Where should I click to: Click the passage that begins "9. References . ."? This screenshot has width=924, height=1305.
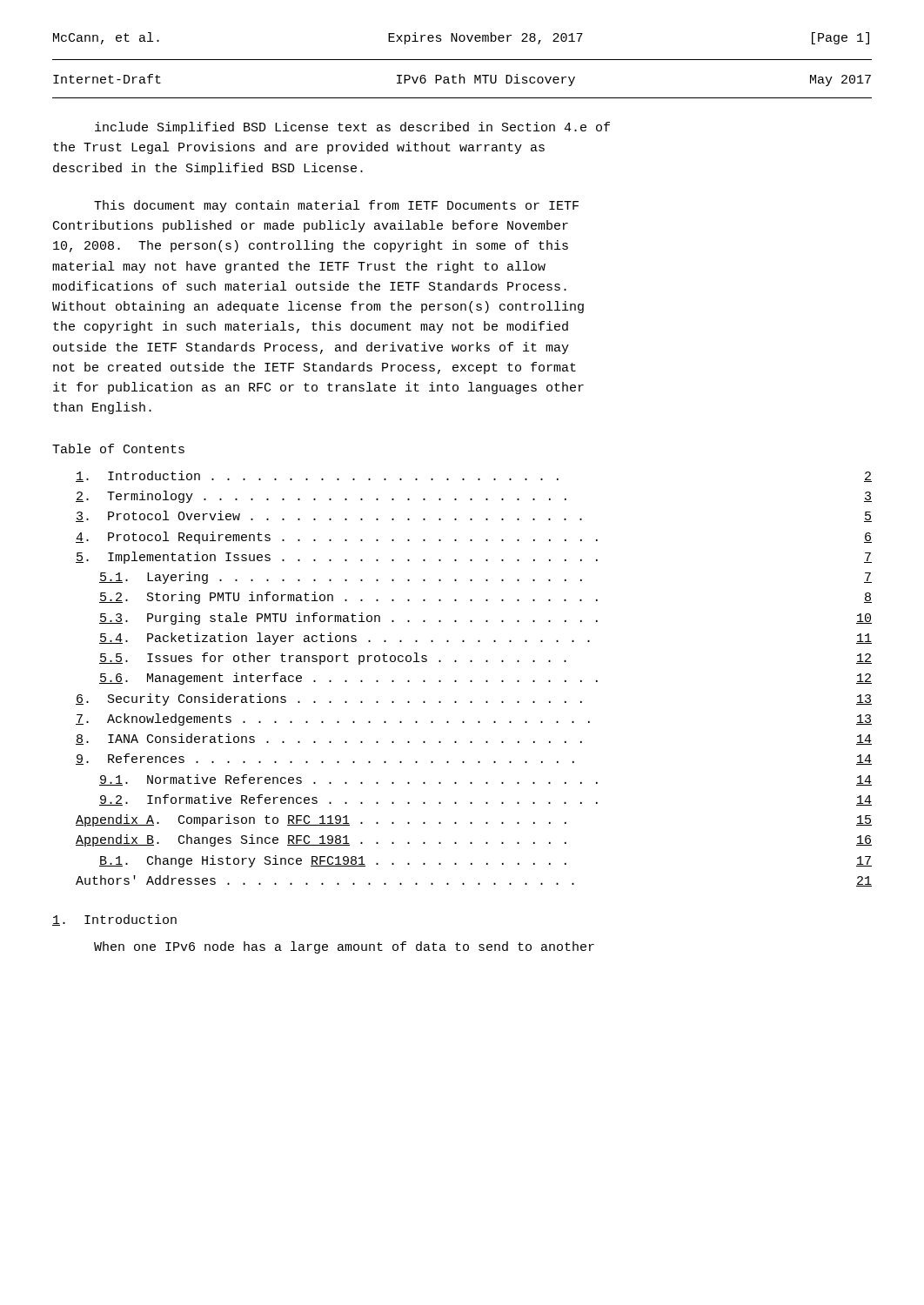[462, 760]
